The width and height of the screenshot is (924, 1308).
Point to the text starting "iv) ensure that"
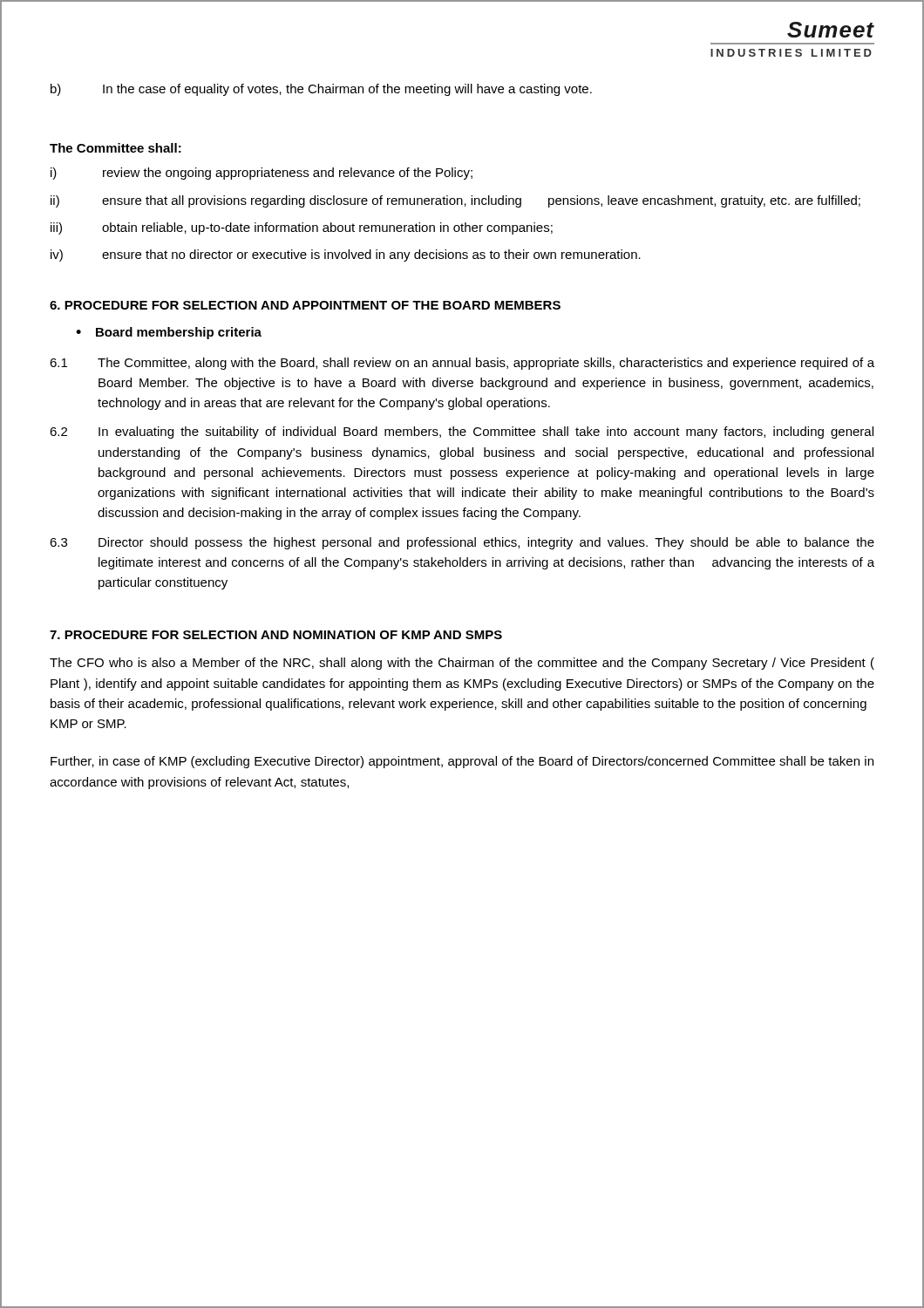(462, 254)
